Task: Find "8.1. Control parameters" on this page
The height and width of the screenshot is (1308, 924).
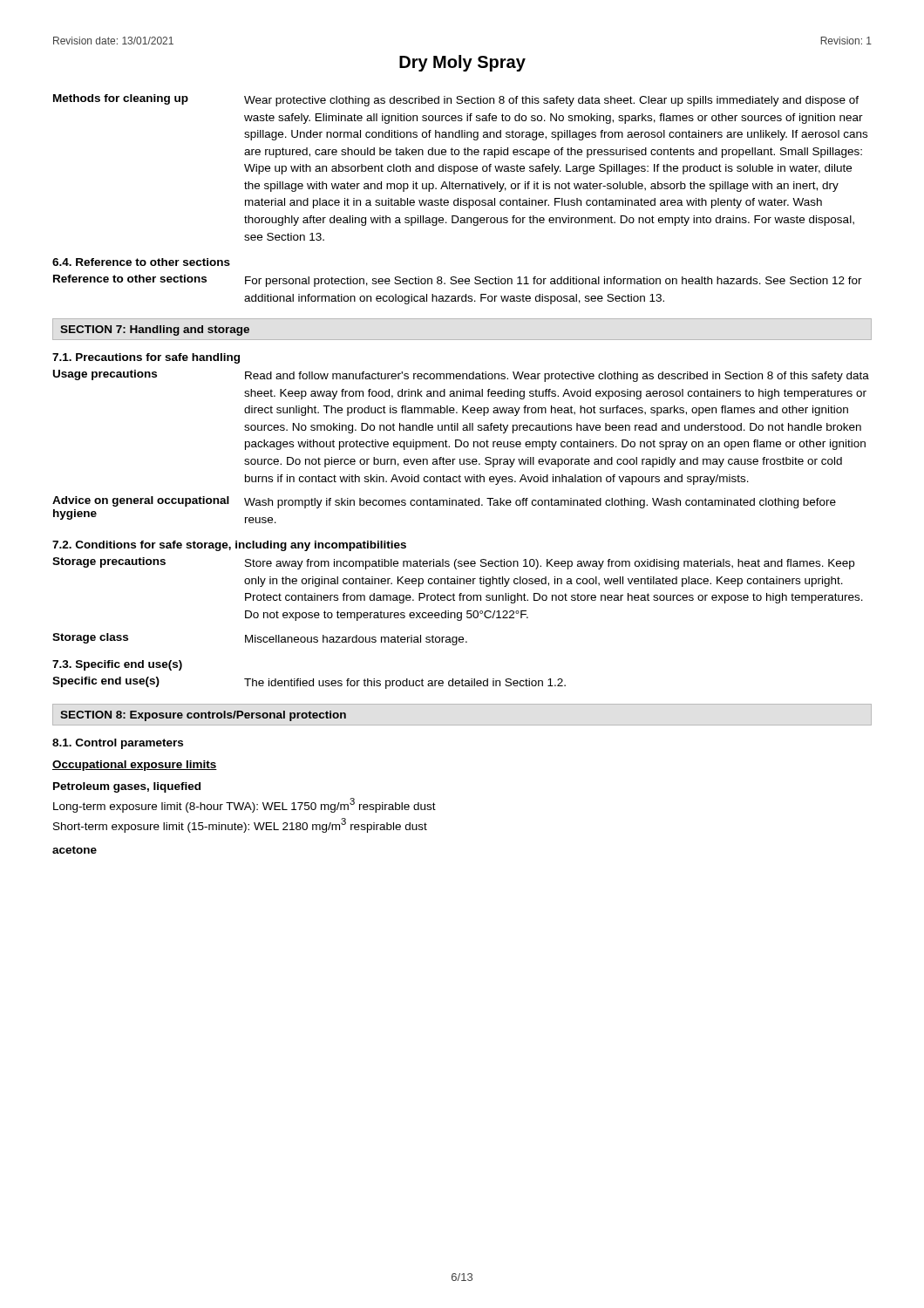Action: click(x=118, y=742)
